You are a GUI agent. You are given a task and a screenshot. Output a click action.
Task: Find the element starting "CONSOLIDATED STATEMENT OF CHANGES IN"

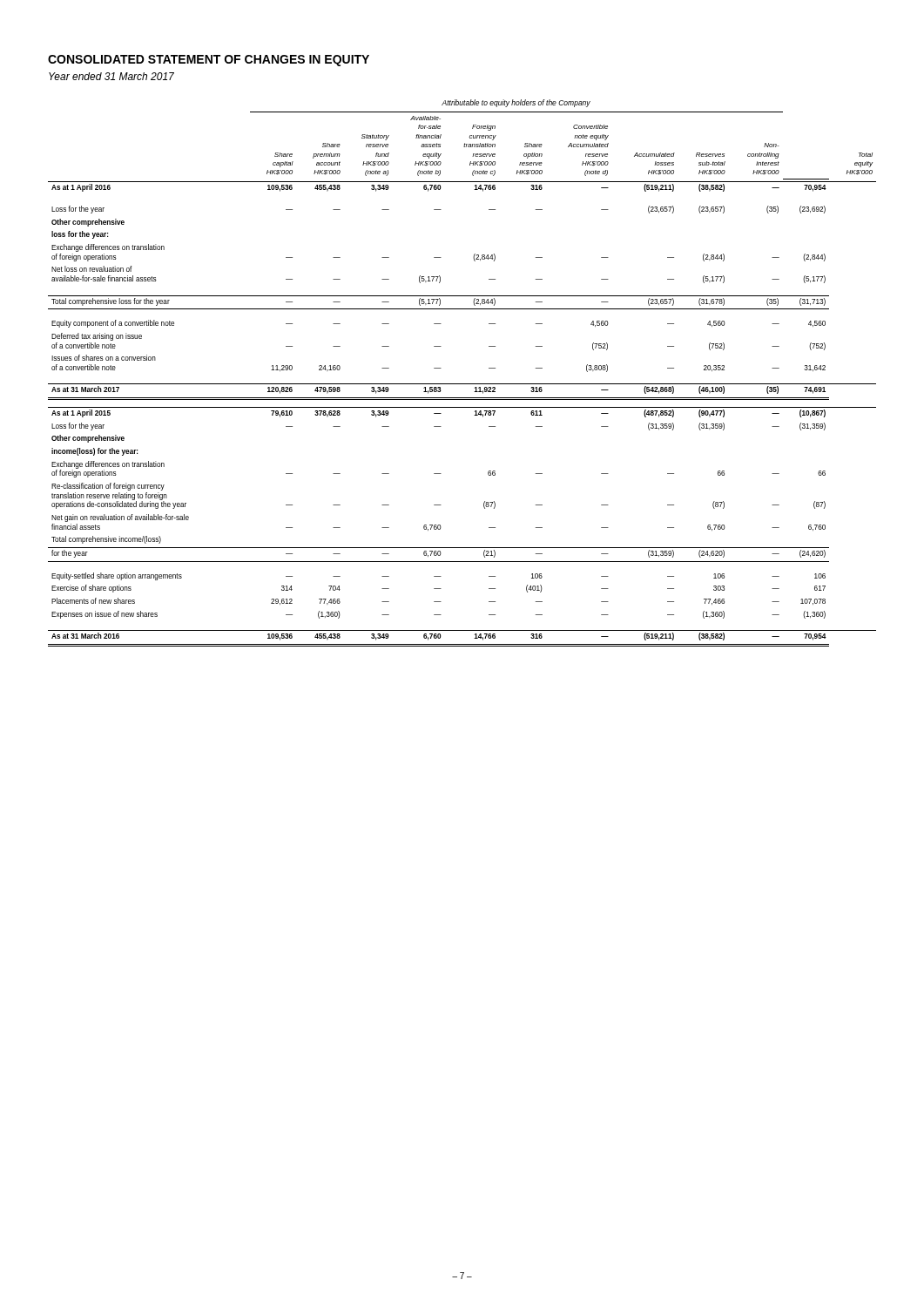(209, 59)
